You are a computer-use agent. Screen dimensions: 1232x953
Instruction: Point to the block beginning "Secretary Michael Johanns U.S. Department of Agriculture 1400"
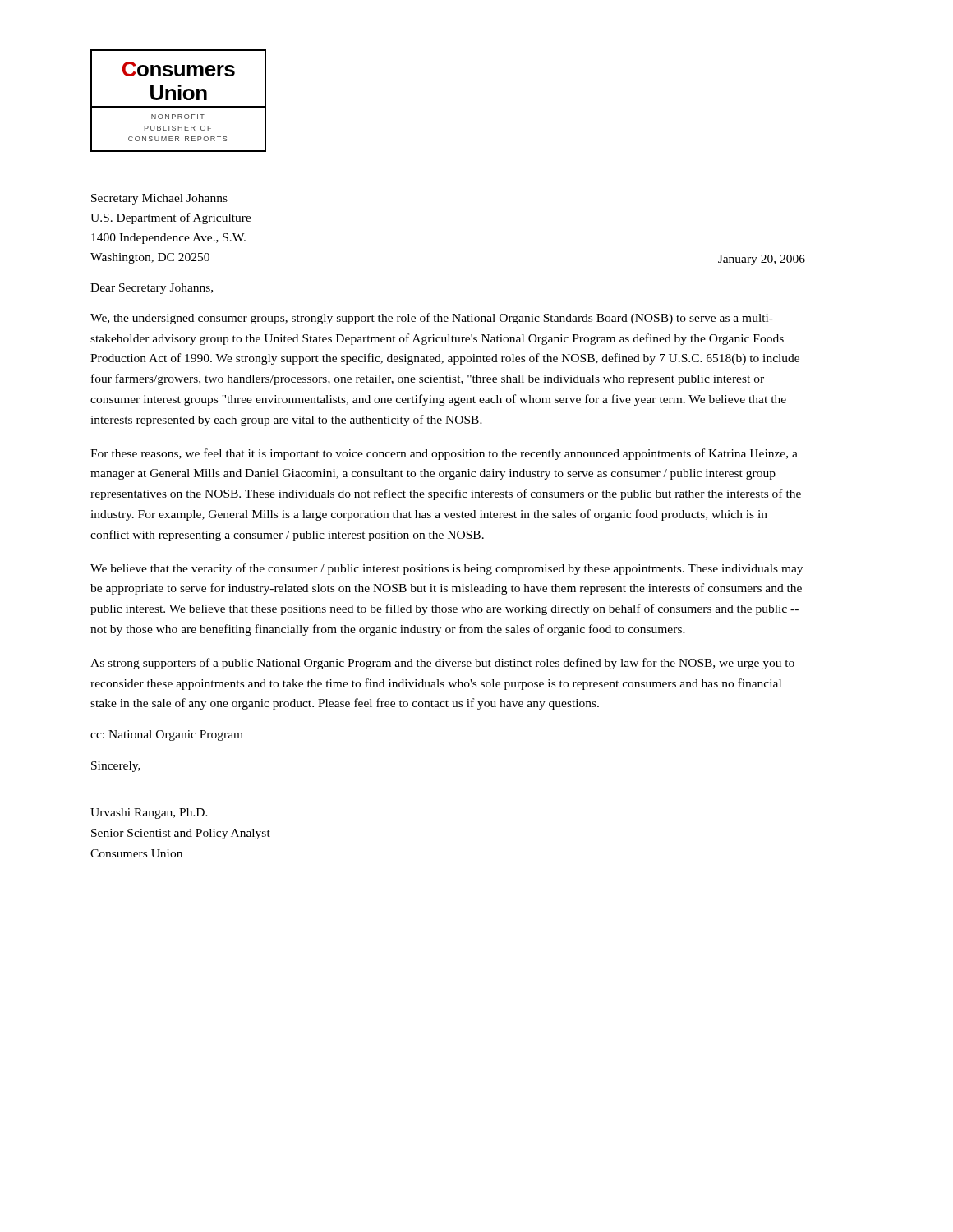pos(171,227)
